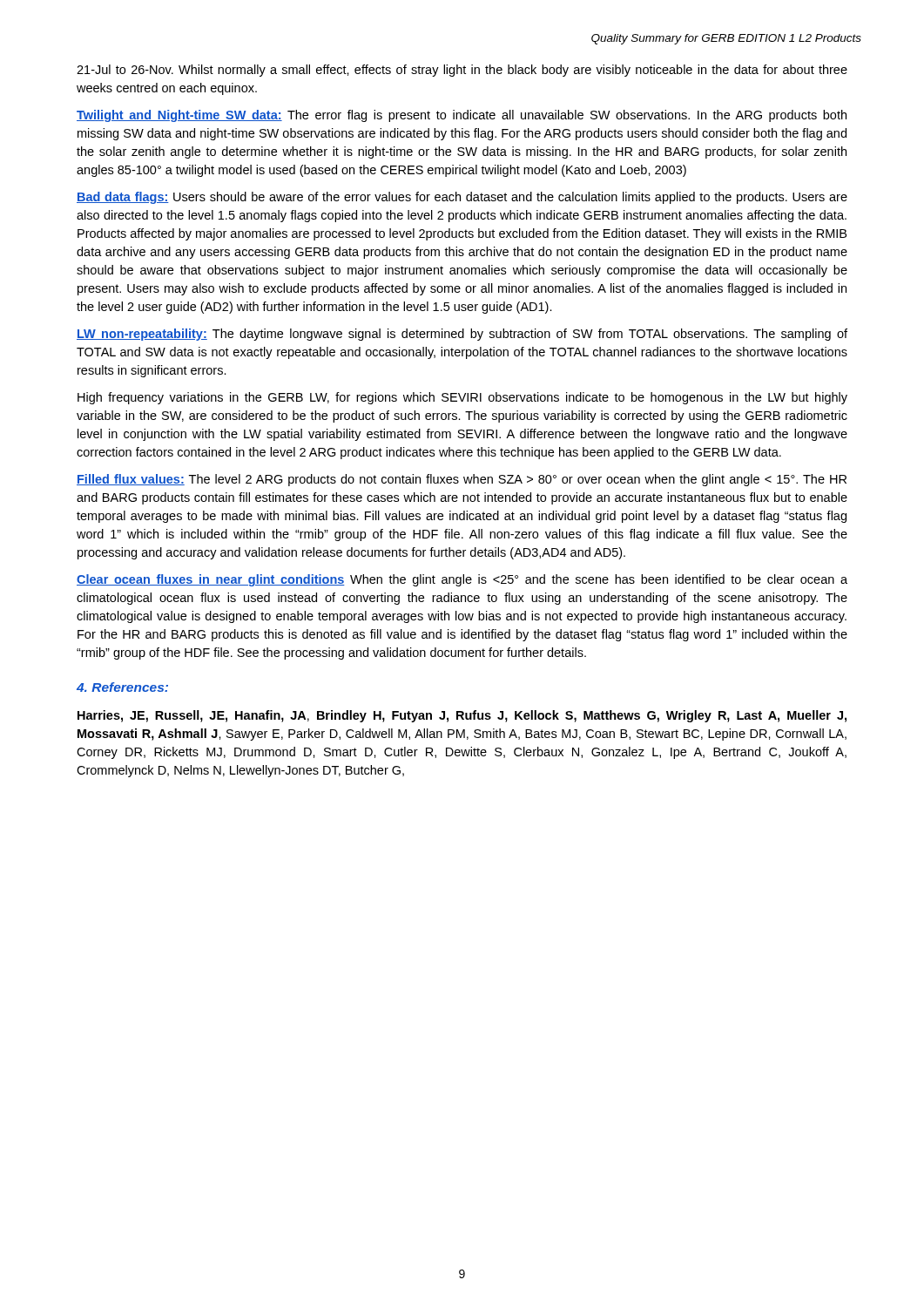The image size is (924, 1307).
Task: Click on the text block that says "21-Jul to 26-Nov. Whilst normally a small effect,"
Action: point(462,79)
